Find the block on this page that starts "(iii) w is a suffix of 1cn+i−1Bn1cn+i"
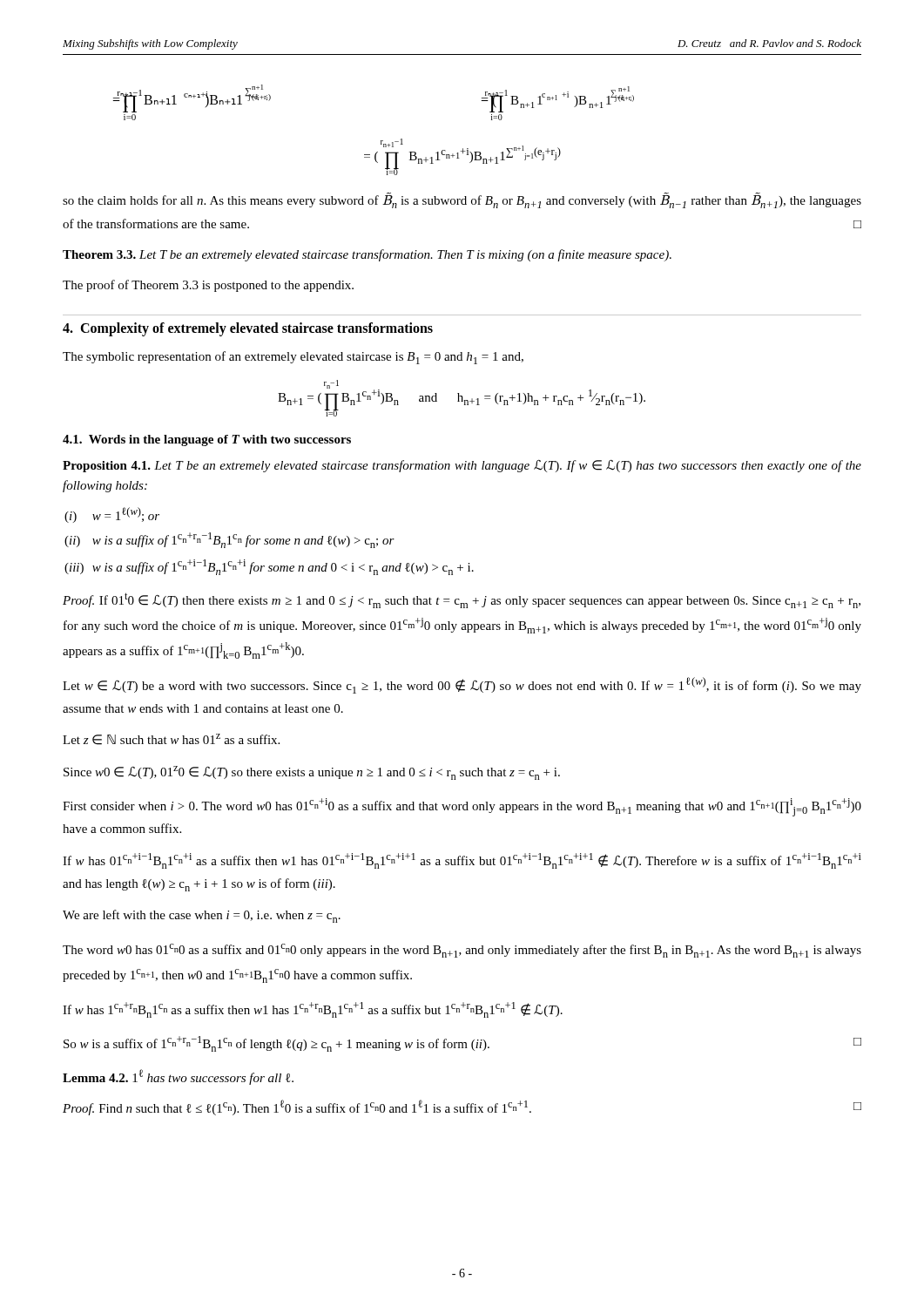 pyautogui.click(x=269, y=568)
